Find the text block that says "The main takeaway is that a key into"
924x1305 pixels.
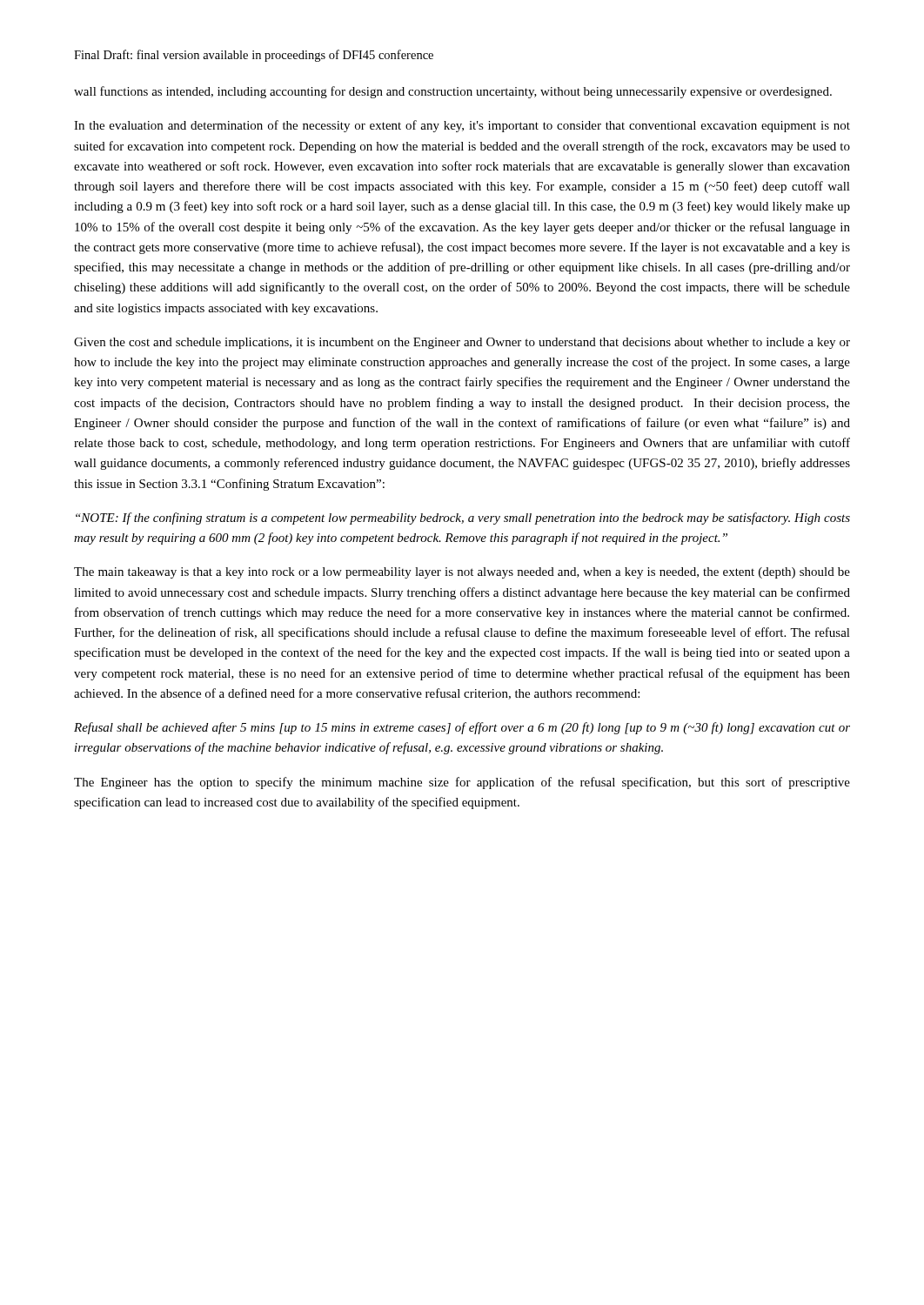pos(462,632)
